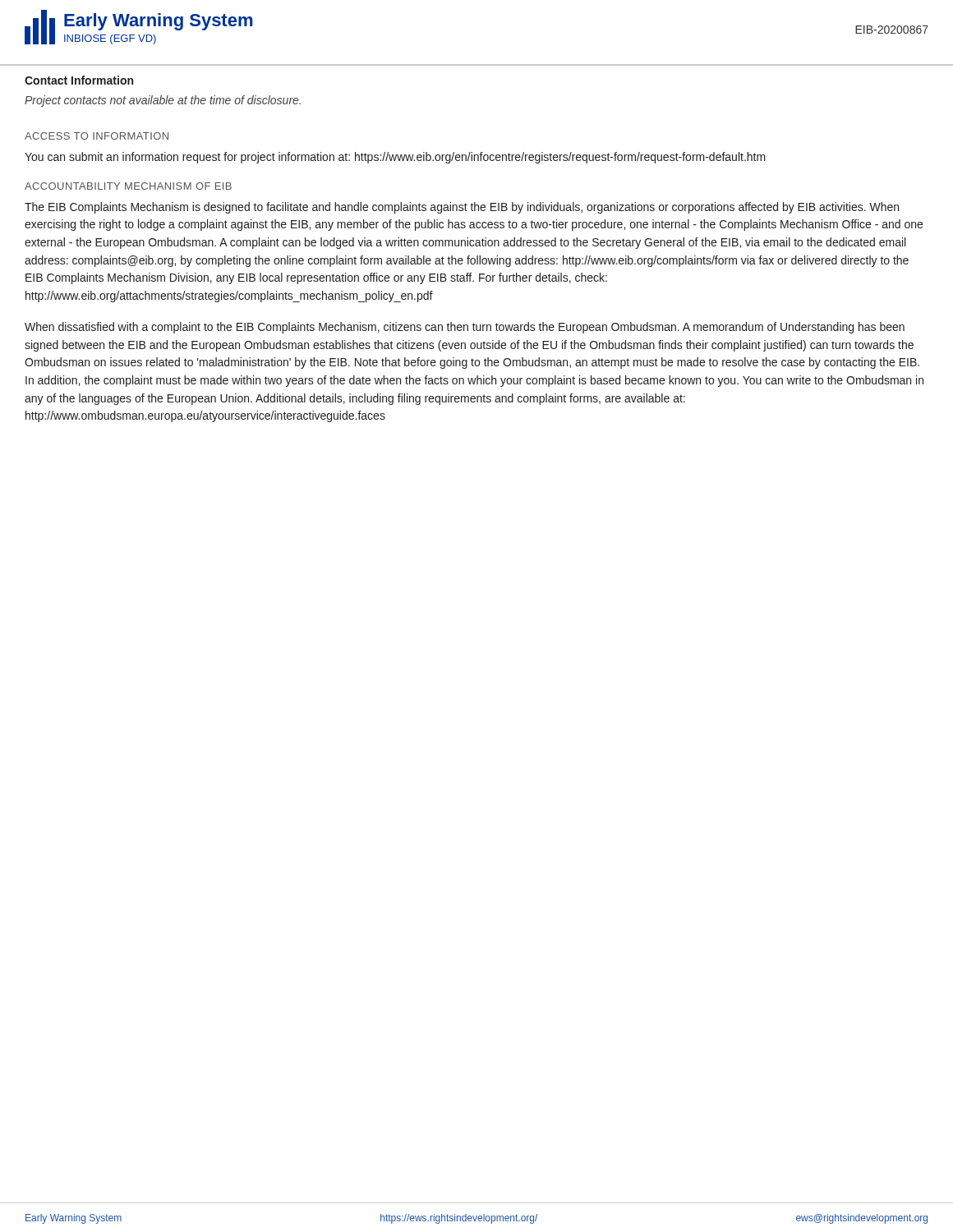953x1232 pixels.
Task: Click on the section header that says "ACCESS TO INFORMATION"
Action: (x=97, y=136)
